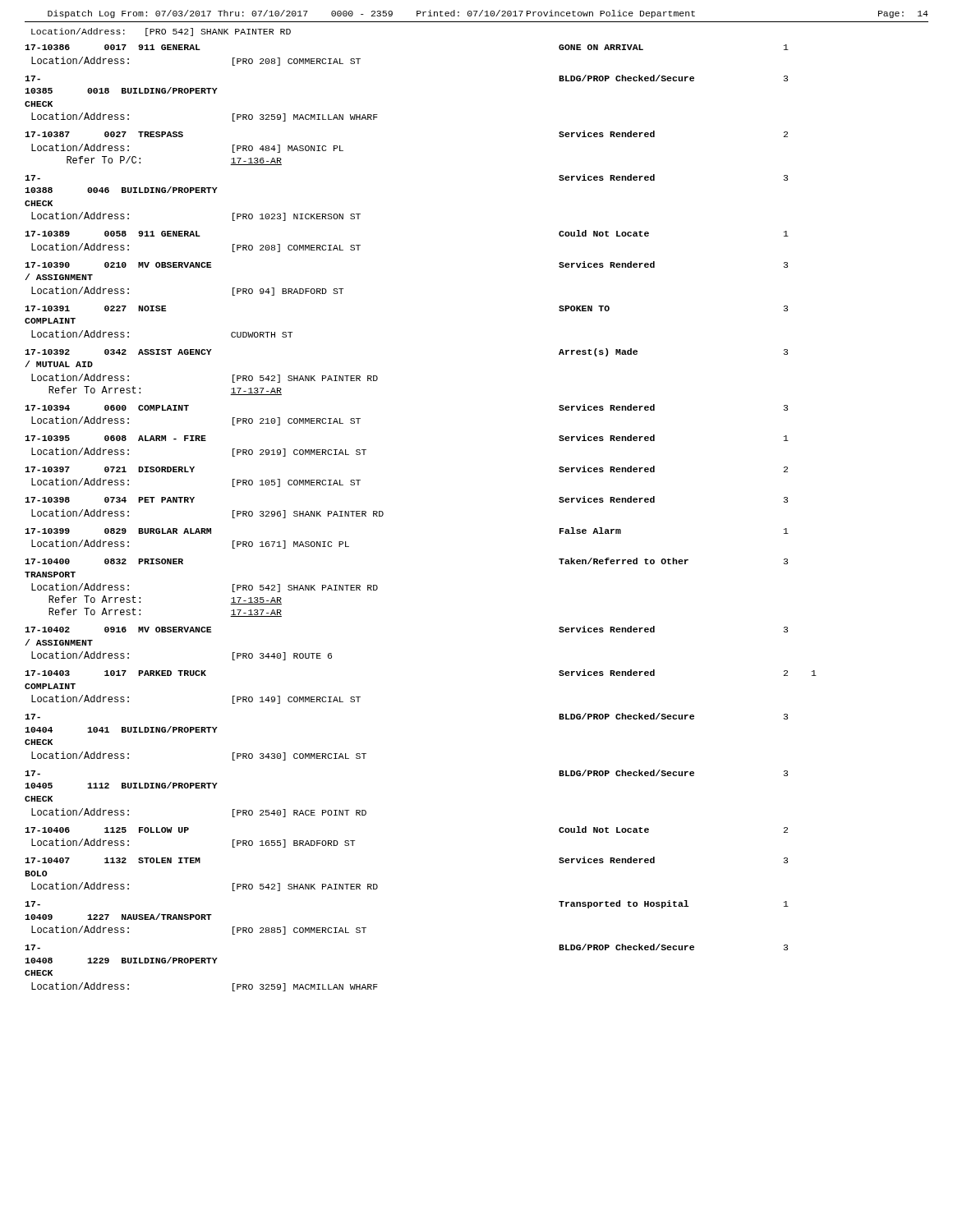Navigate to the region starting "17-10406 1125 FOLLOW UP Could Not Locate"
Image resolution: width=953 pixels, height=1232 pixels.
44,829
